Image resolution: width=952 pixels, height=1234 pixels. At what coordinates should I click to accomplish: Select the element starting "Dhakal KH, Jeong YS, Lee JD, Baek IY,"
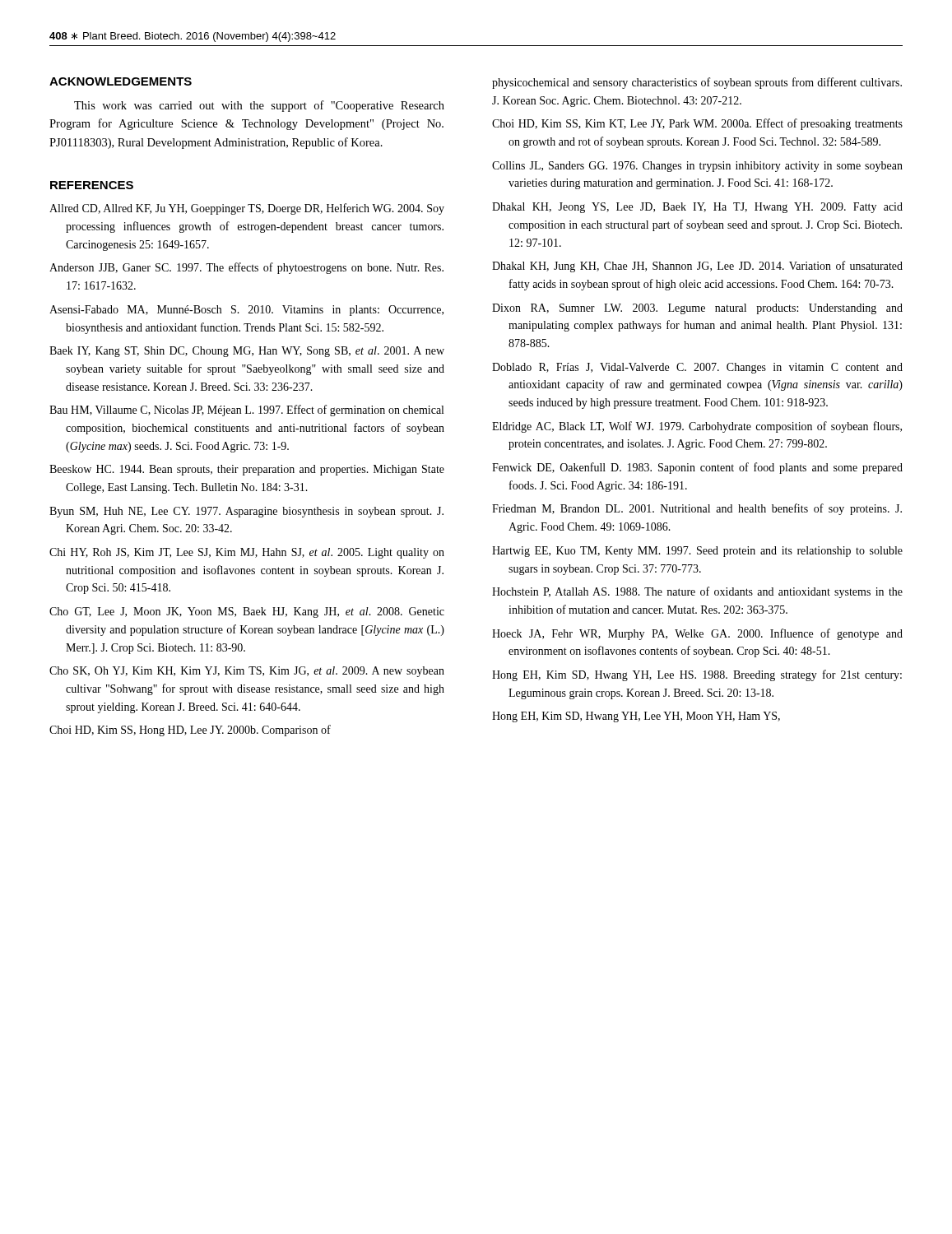[697, 225]
